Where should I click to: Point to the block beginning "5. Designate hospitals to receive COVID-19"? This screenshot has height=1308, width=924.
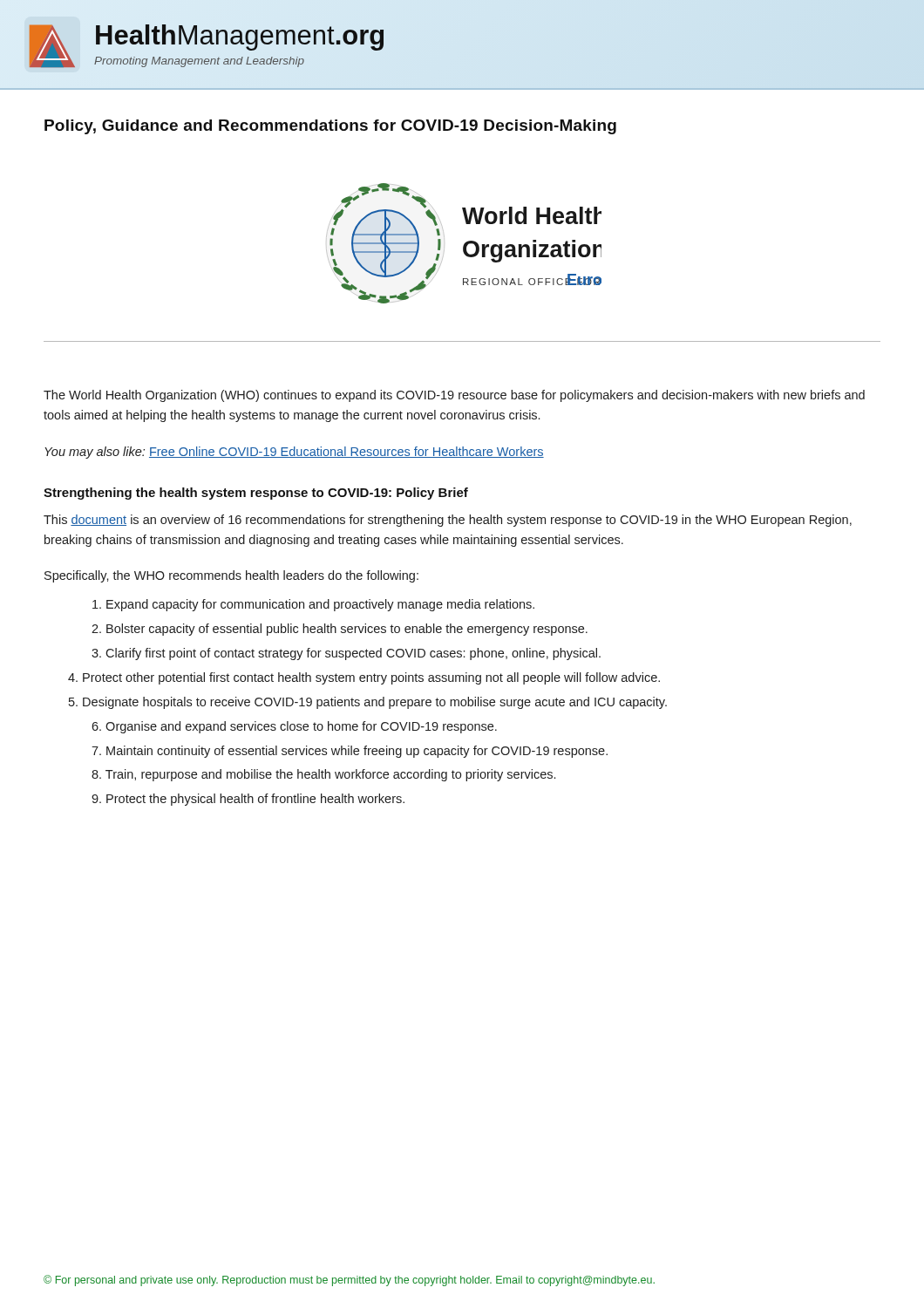click(x=368, y=702)
